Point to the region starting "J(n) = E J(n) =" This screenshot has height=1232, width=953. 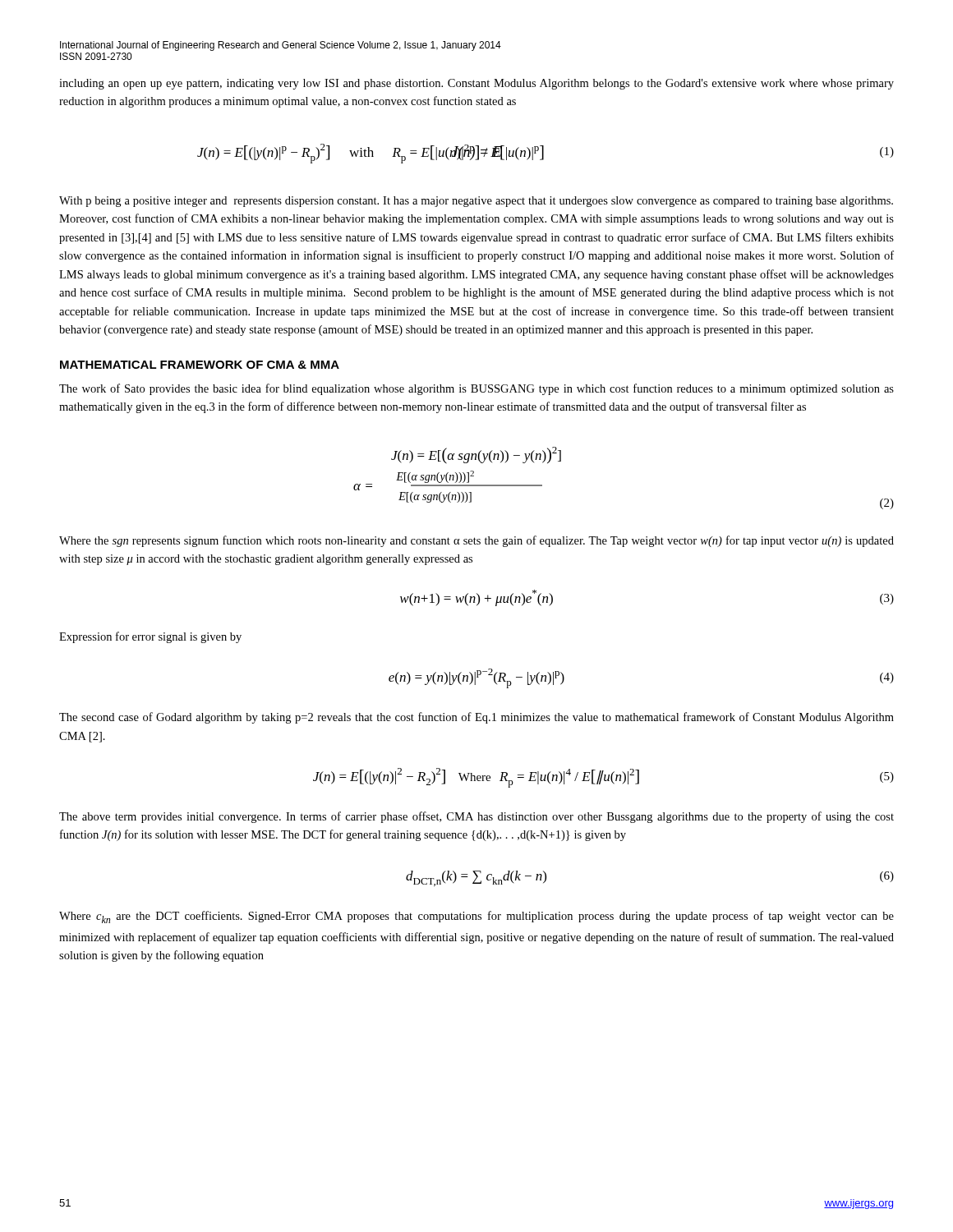[x=541, y=149]
